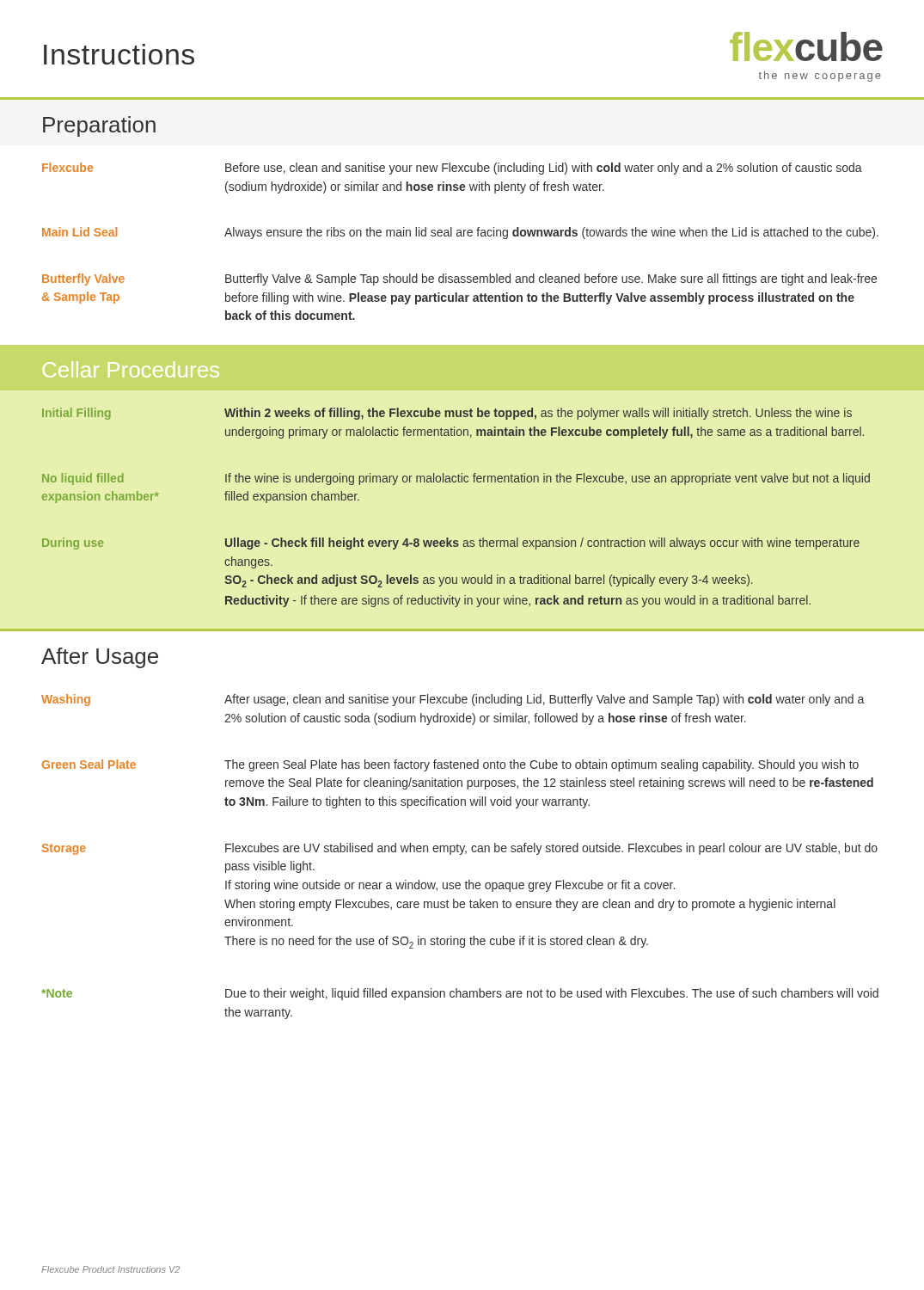Screen dimensions: 1290x924
Task: Locate the text block containing "Before use, clean"
Action: click(x=543, y=177)
